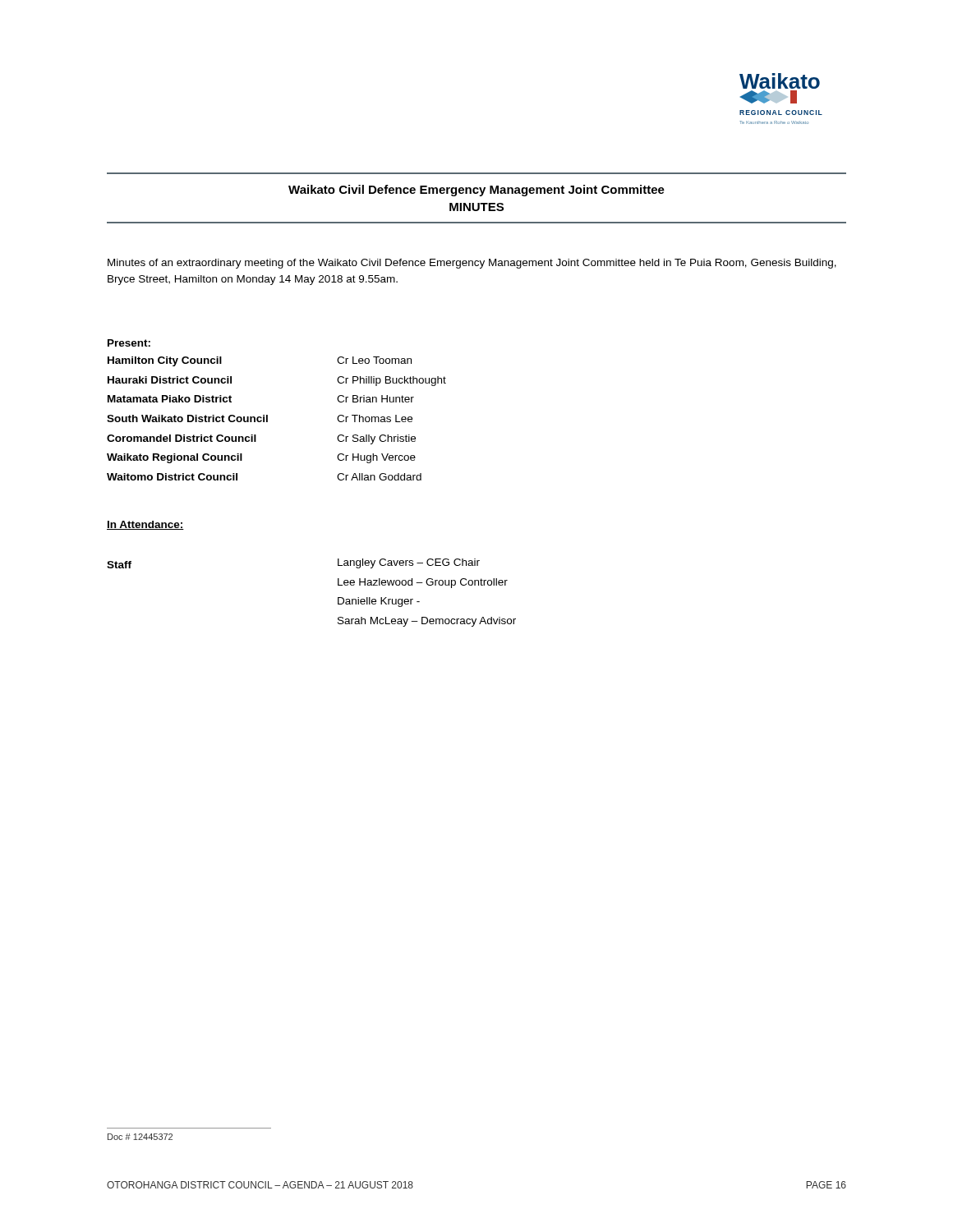Point to the text starting "In Attendance:"

pyautogui.click(x=145, y=524)
